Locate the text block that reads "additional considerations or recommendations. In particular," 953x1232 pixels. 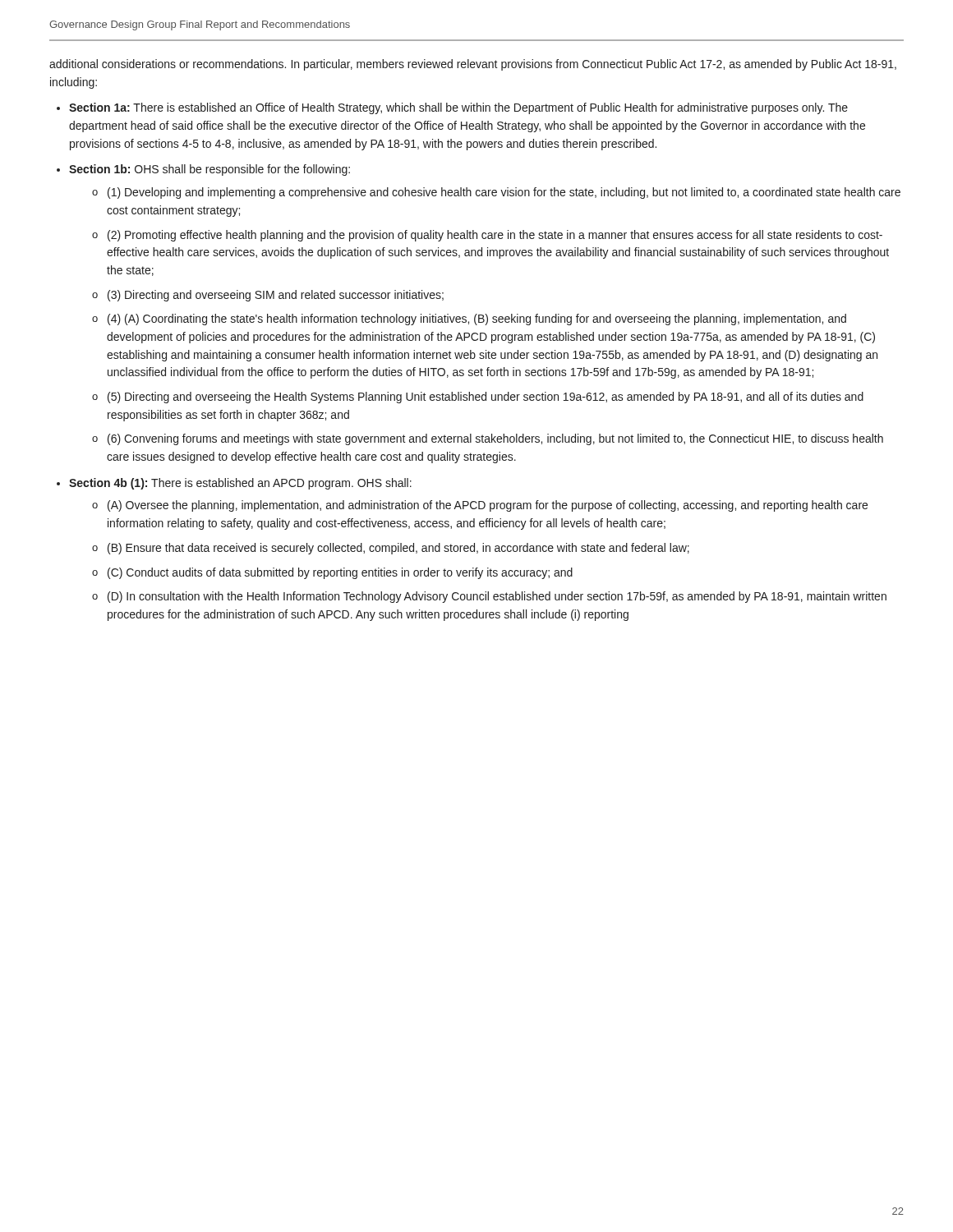(x=473, y=73)
